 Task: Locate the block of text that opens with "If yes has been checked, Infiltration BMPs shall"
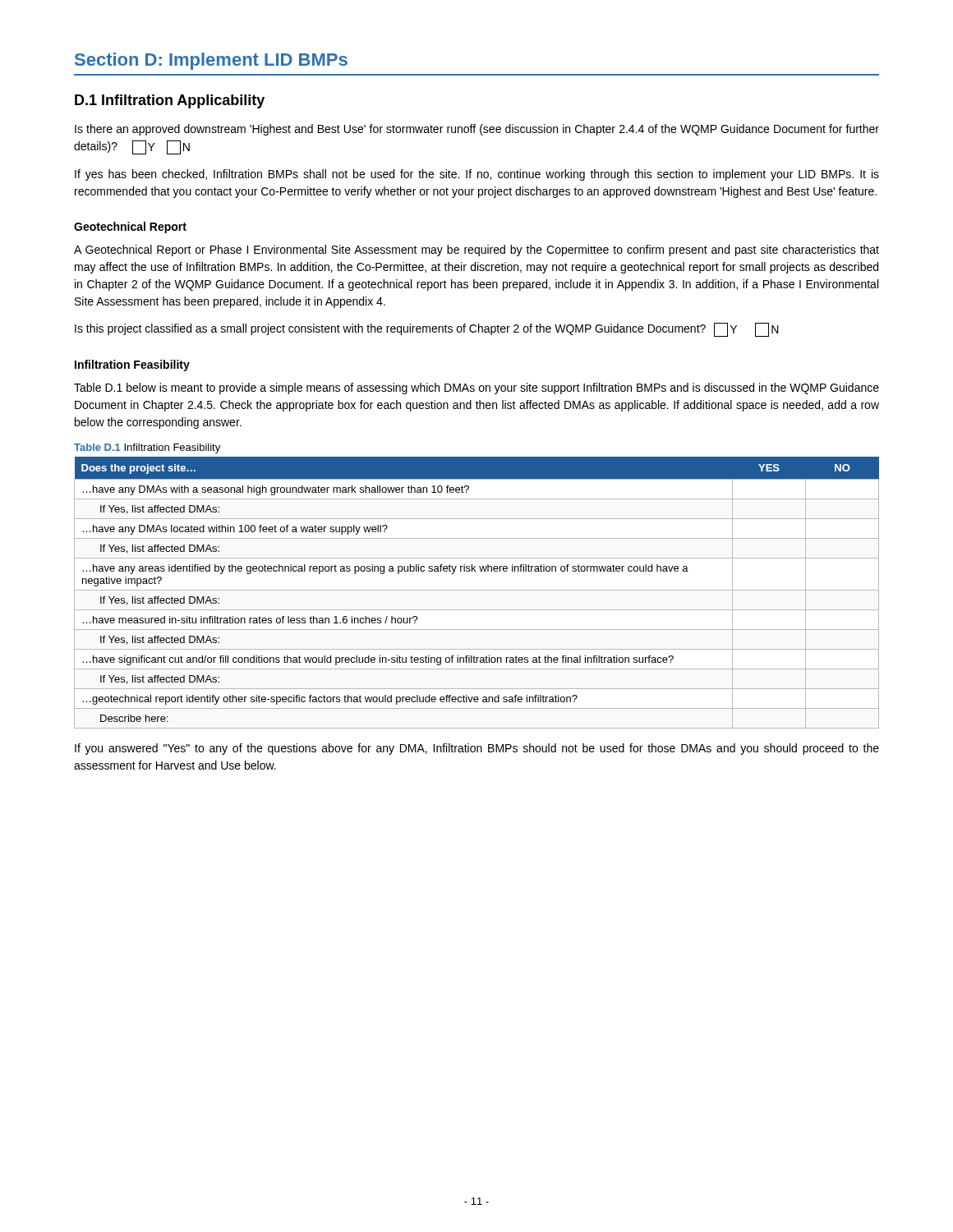(x=476, y=183)
